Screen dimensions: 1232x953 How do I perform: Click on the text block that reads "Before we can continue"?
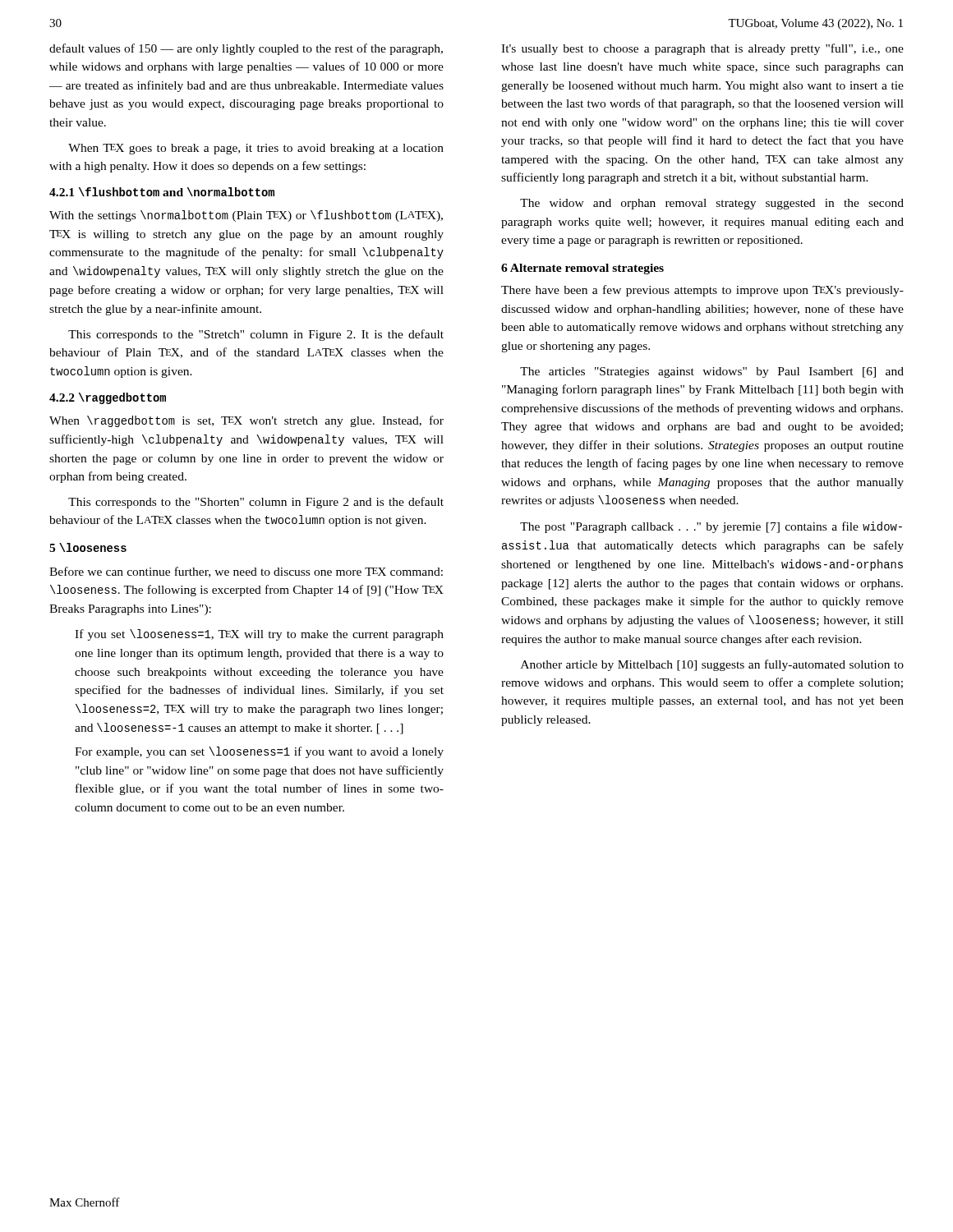tap(246, 590)
